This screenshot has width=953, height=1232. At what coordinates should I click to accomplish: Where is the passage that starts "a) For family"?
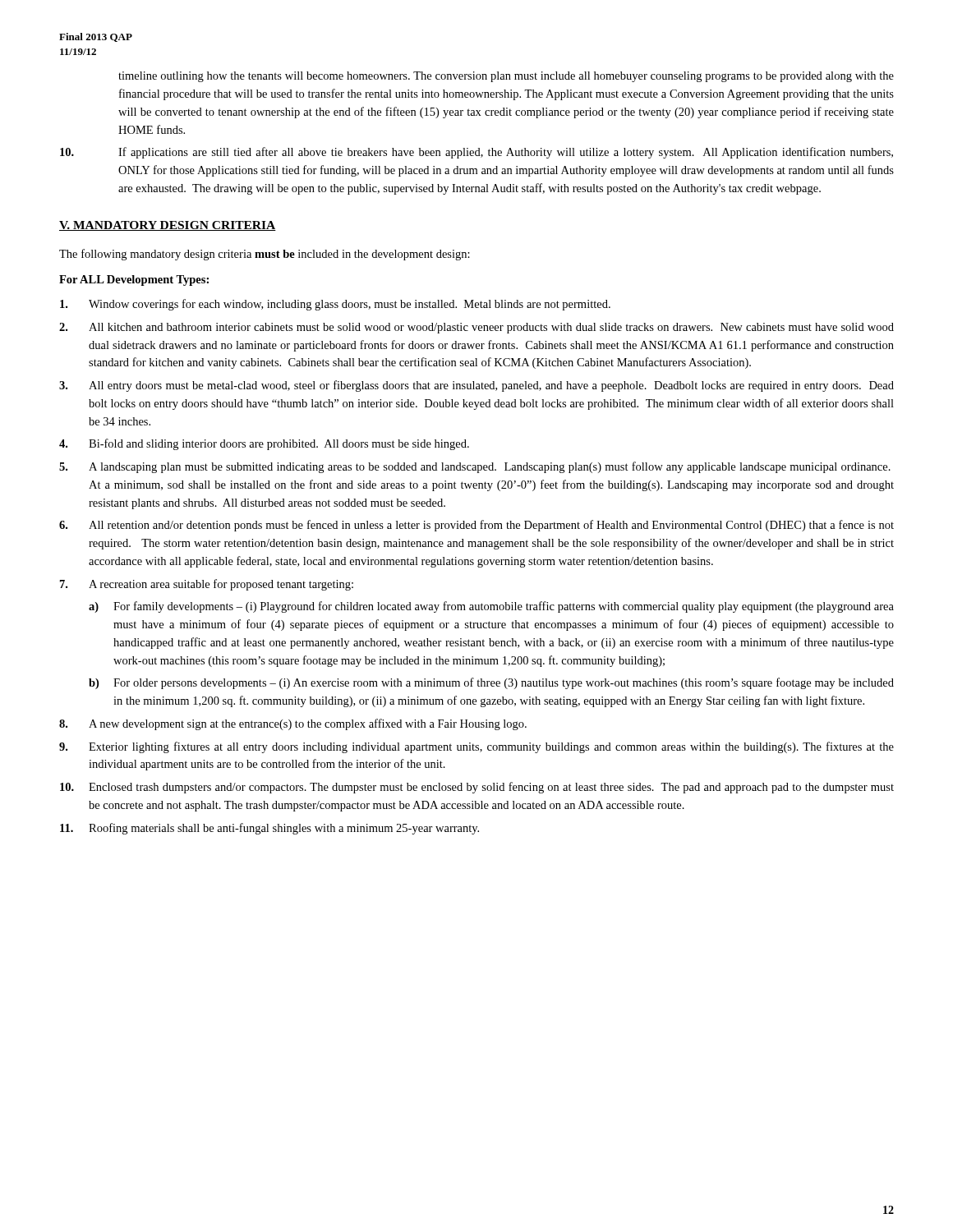pos(491,634)
